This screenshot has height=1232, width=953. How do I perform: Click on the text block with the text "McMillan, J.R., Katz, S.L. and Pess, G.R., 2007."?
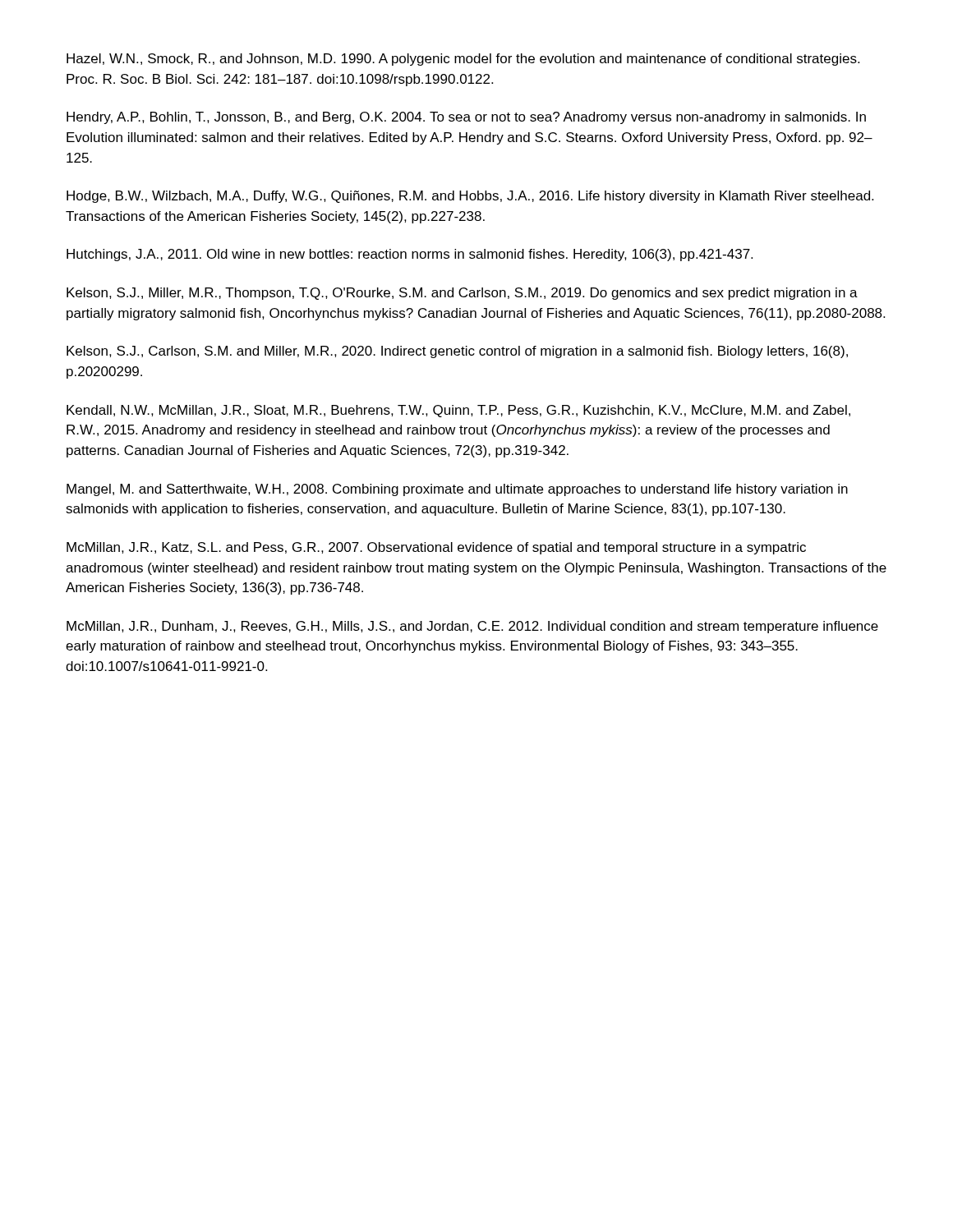(476, 568)
